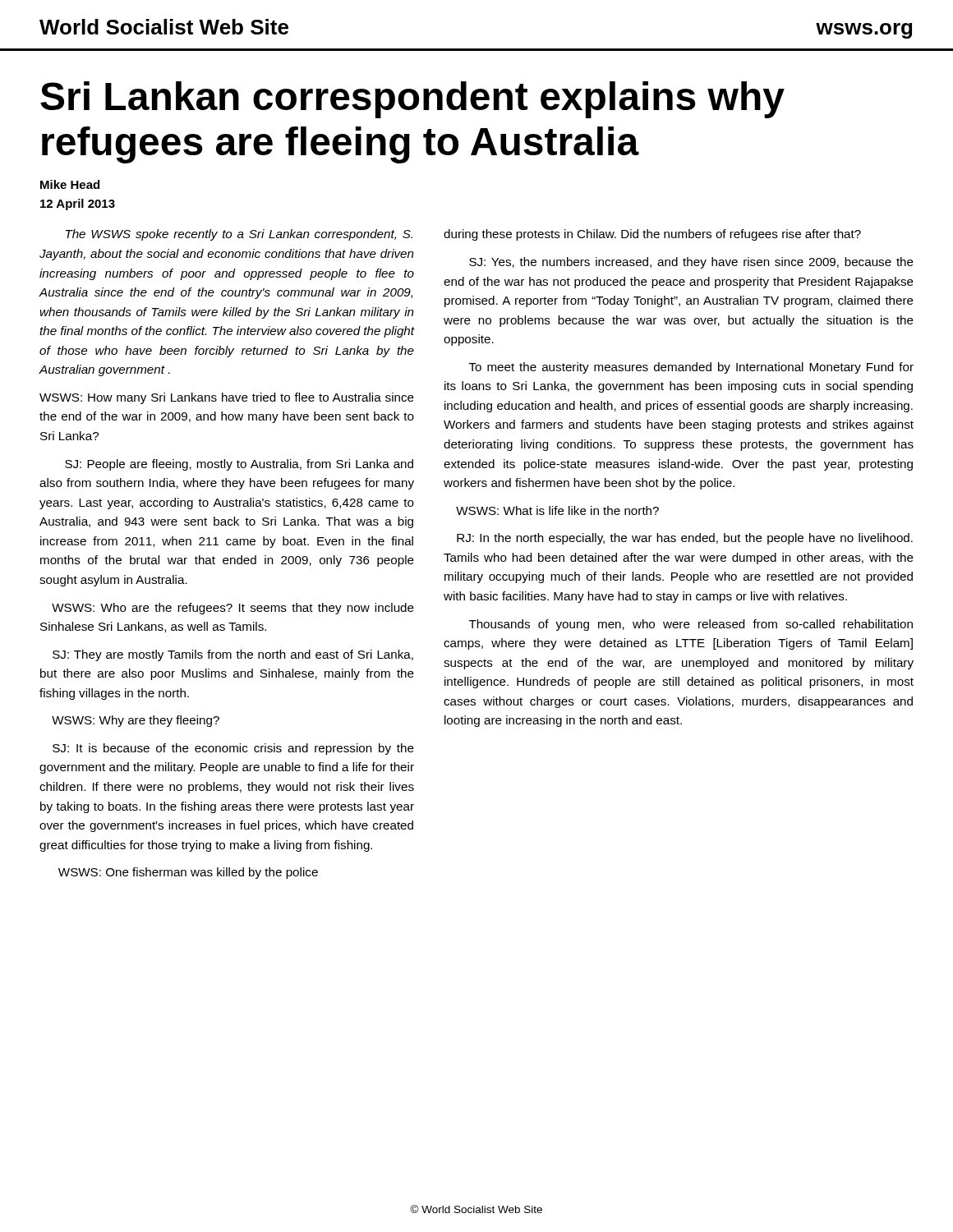
Task: Point to the region starting "WSWS: Who are"
Action: point(227,617)
